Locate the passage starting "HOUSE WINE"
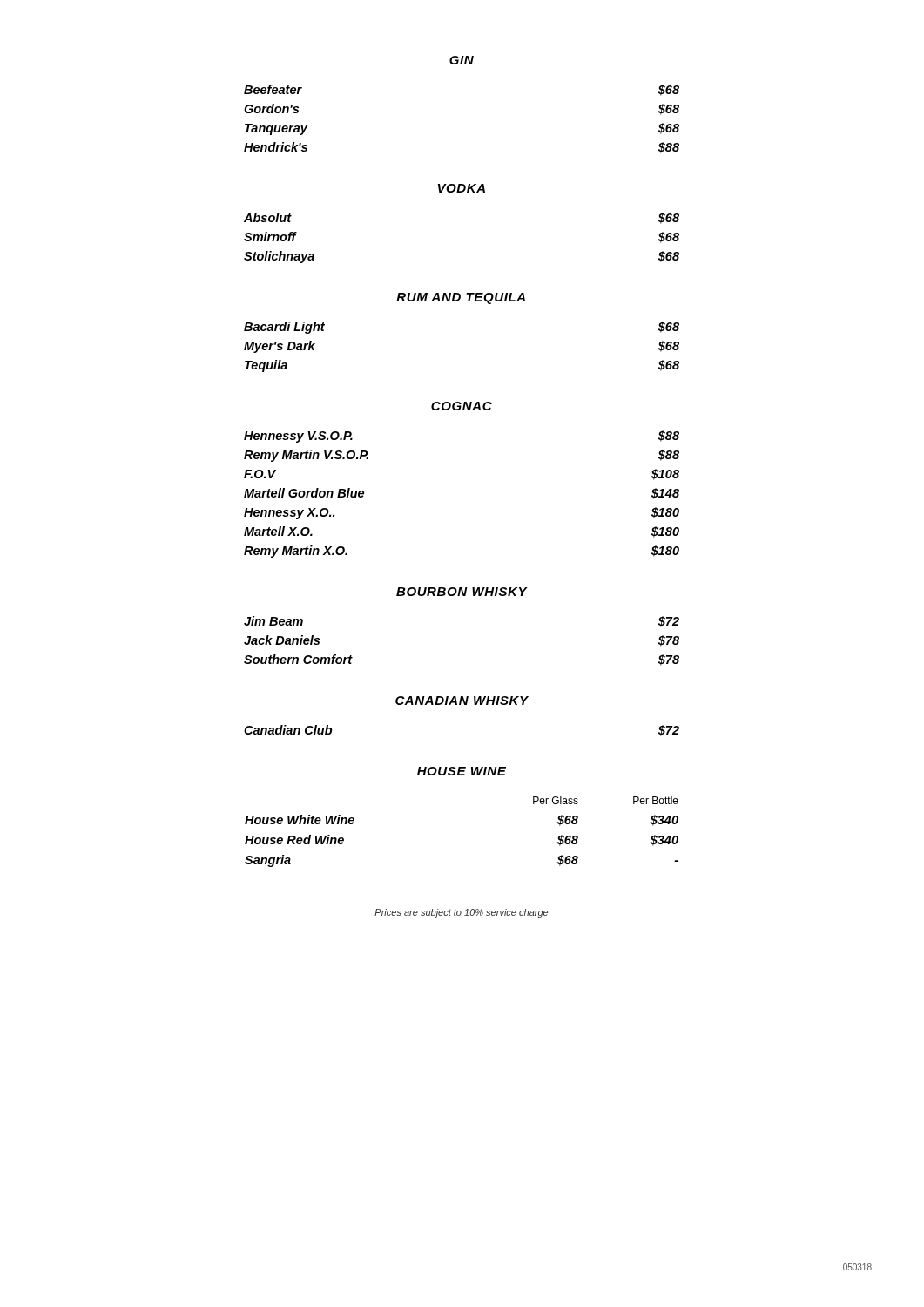 [x=462, y=771]
